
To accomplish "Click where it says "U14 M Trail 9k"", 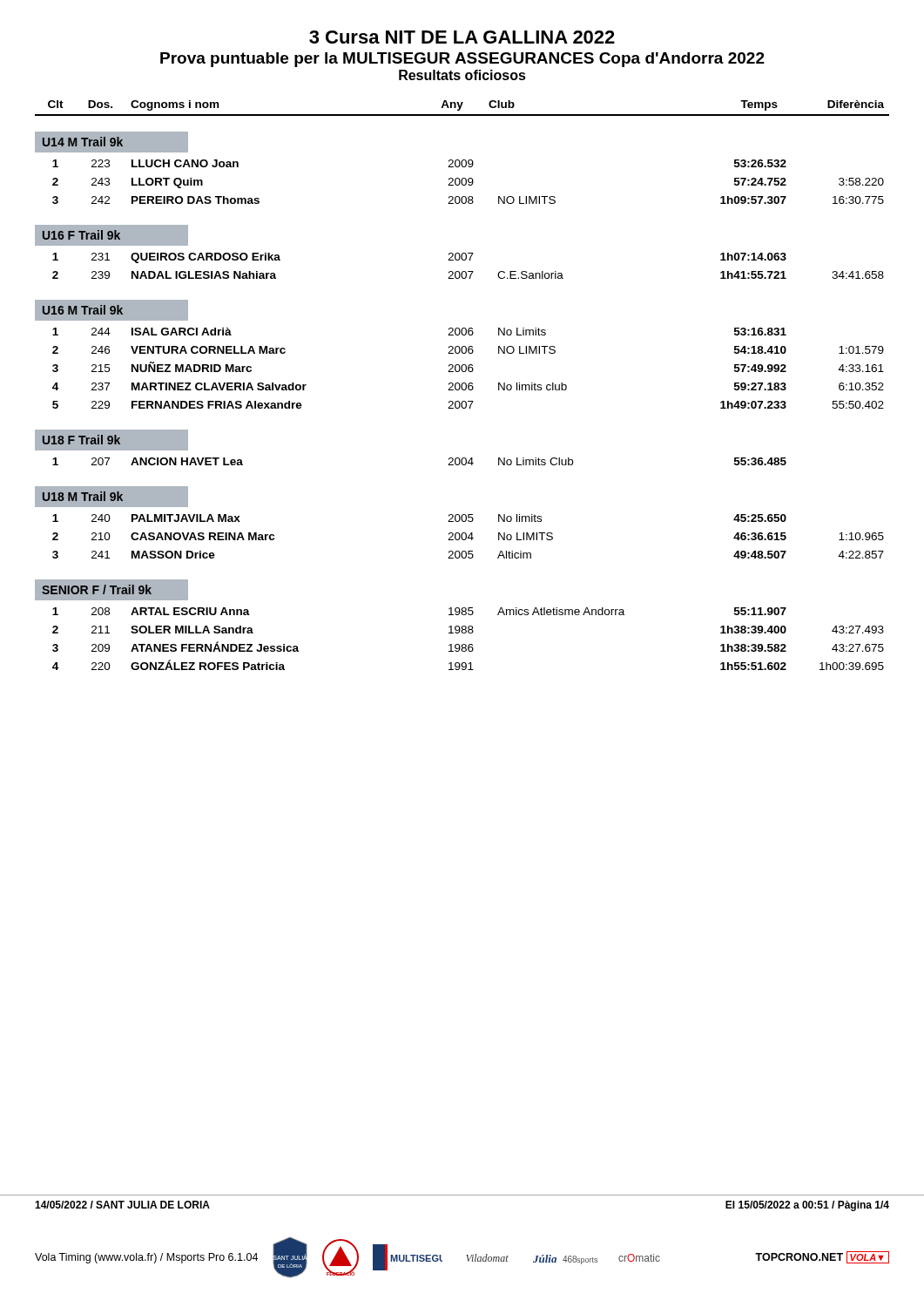I will 111,142.
